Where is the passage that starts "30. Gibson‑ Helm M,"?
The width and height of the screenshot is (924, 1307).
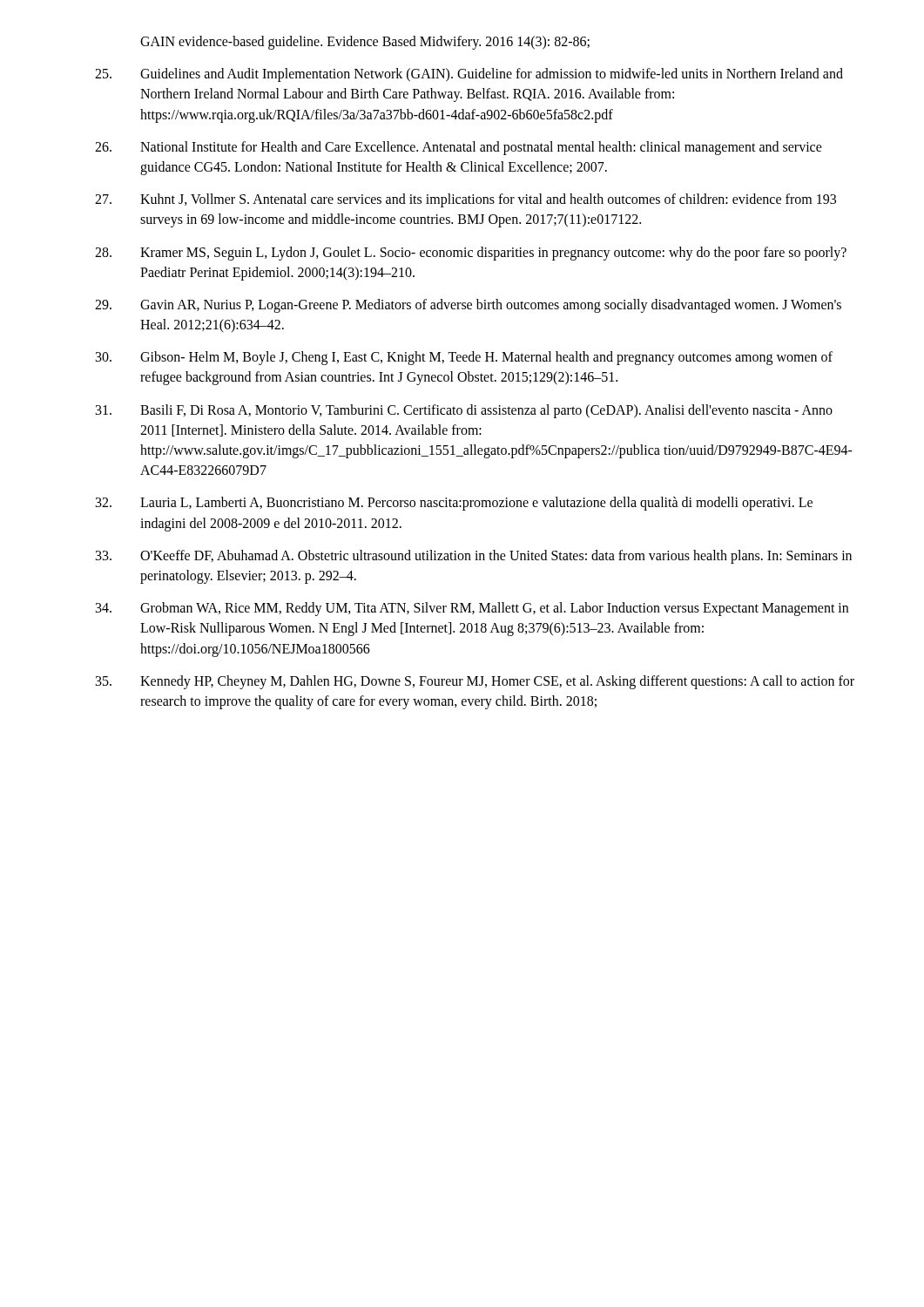pos(475,367)
